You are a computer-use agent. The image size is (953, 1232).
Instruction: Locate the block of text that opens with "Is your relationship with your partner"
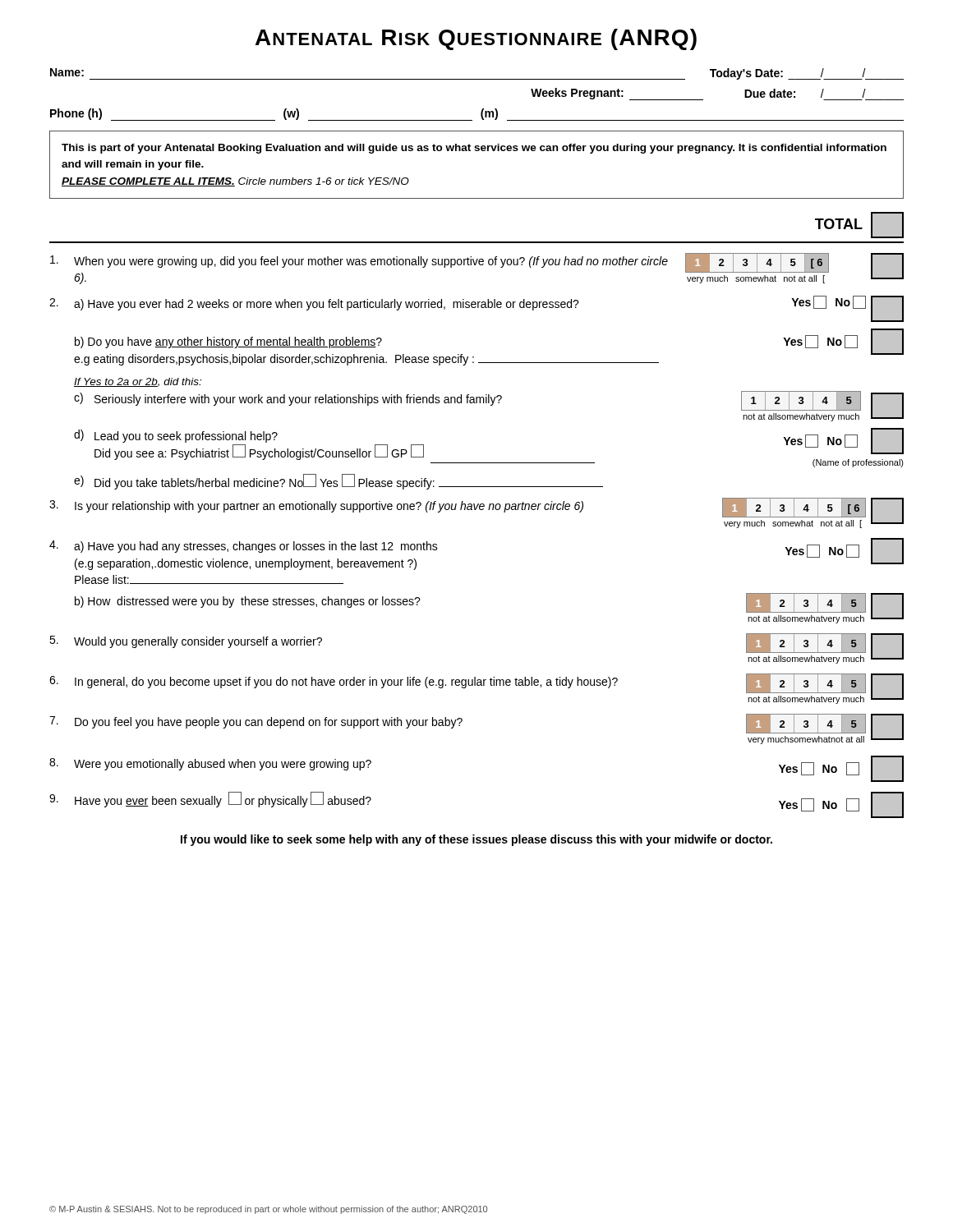[476, 513]
